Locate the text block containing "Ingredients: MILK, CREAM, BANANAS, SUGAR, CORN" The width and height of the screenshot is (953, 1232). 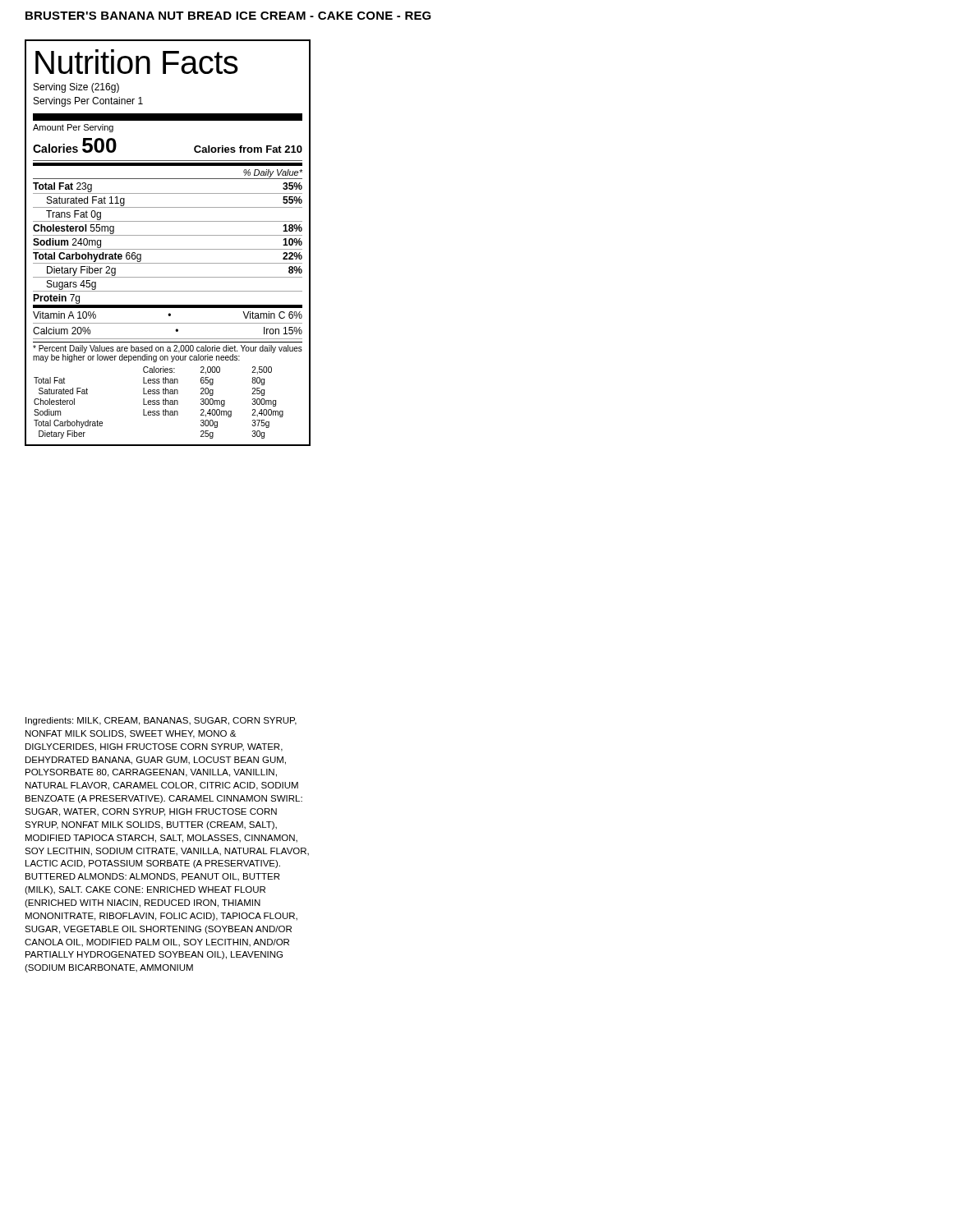[167, 844]
